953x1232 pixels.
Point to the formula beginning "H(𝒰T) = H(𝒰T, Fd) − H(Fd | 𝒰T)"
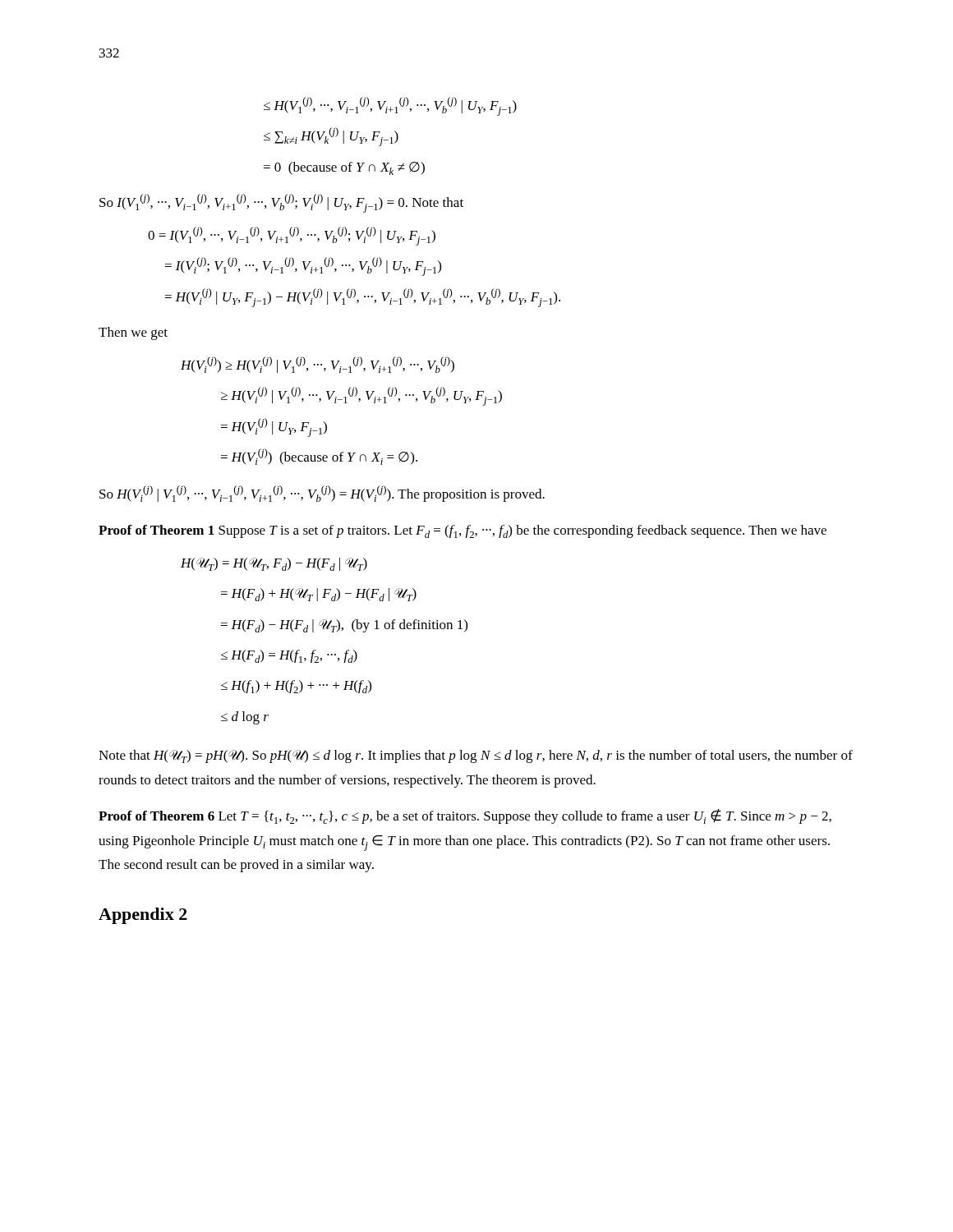[x=274, y=564]
